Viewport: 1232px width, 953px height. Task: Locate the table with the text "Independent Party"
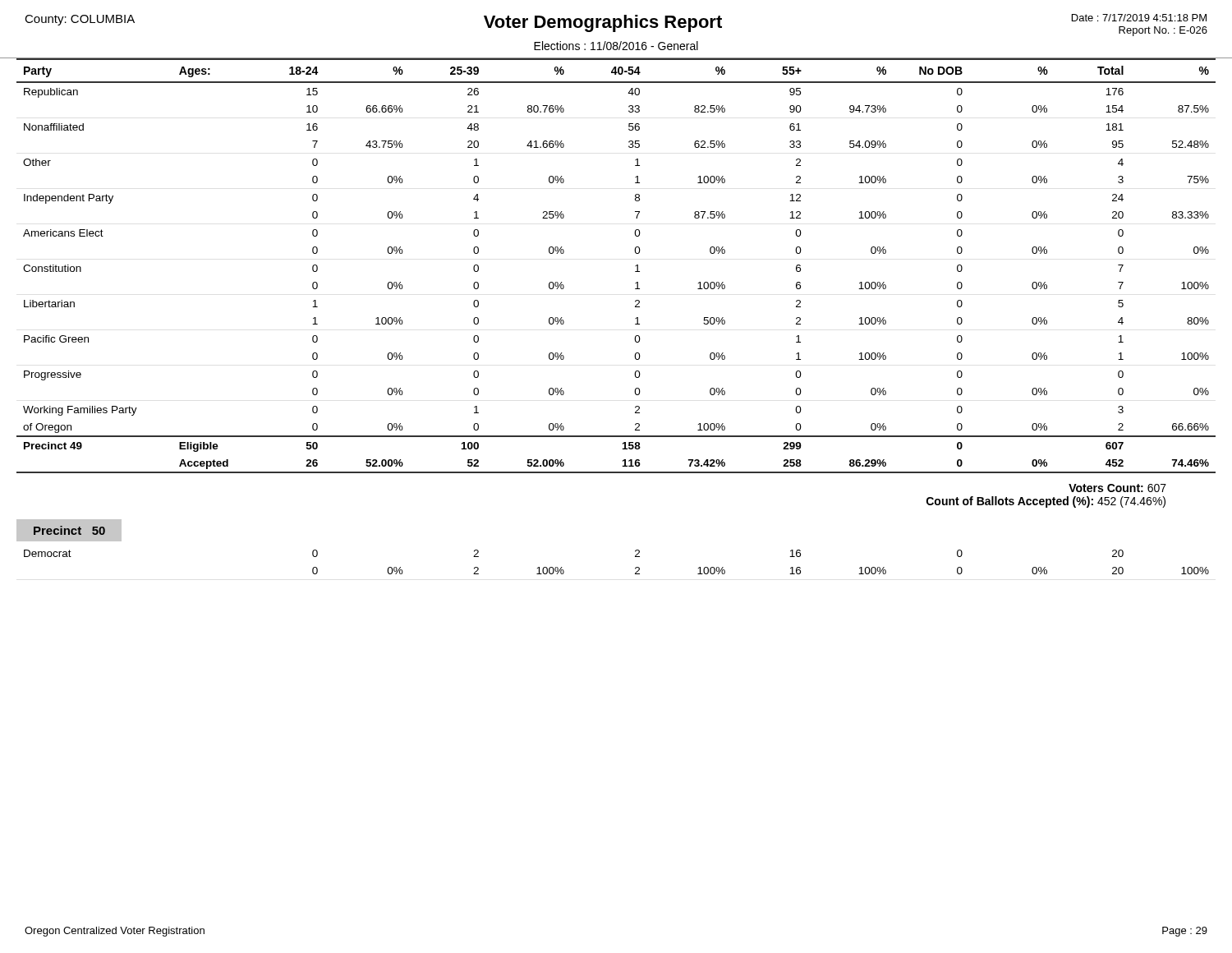[x=616, y=266]
